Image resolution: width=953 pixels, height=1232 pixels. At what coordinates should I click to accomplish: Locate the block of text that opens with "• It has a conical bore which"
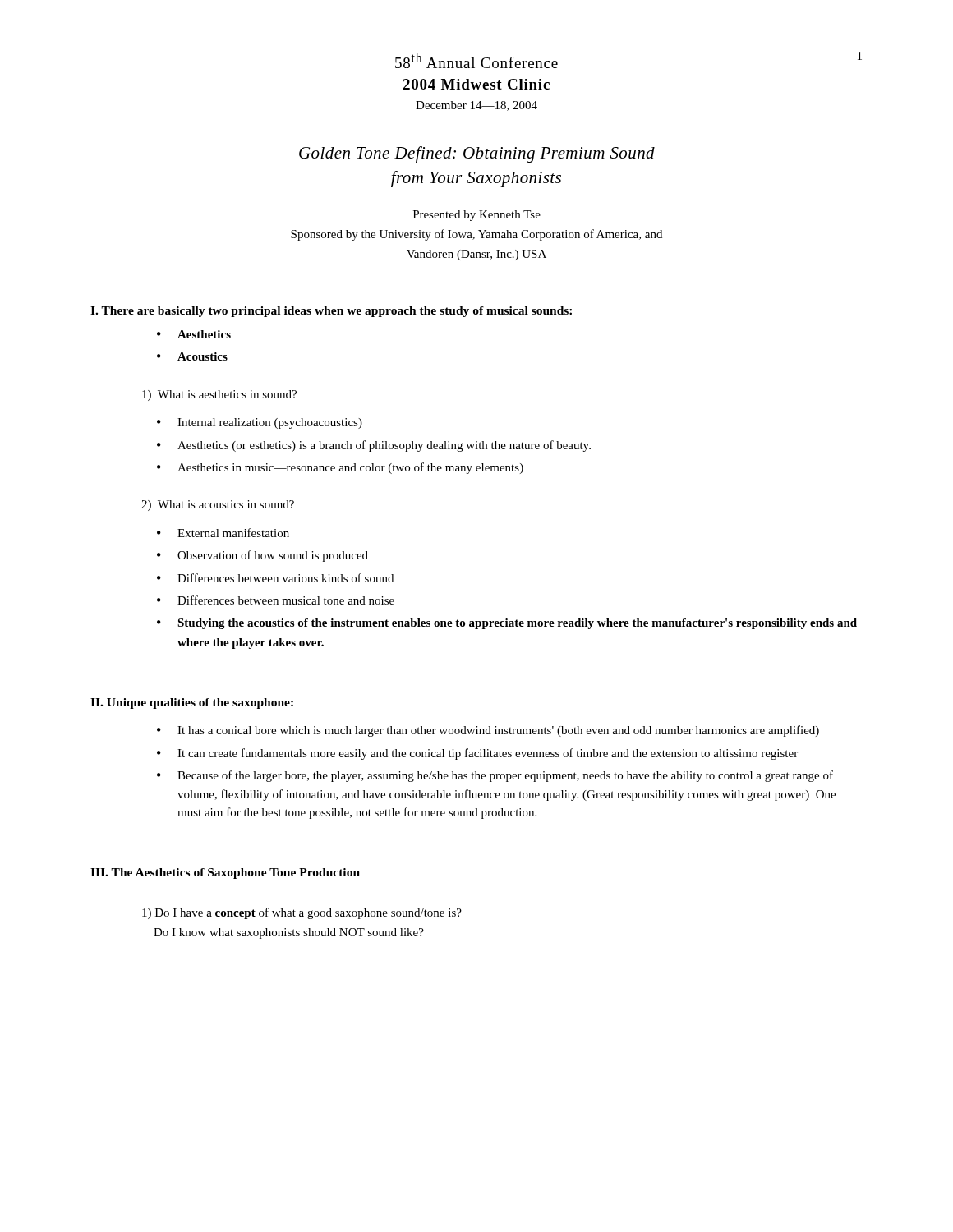tap(488, 731)
